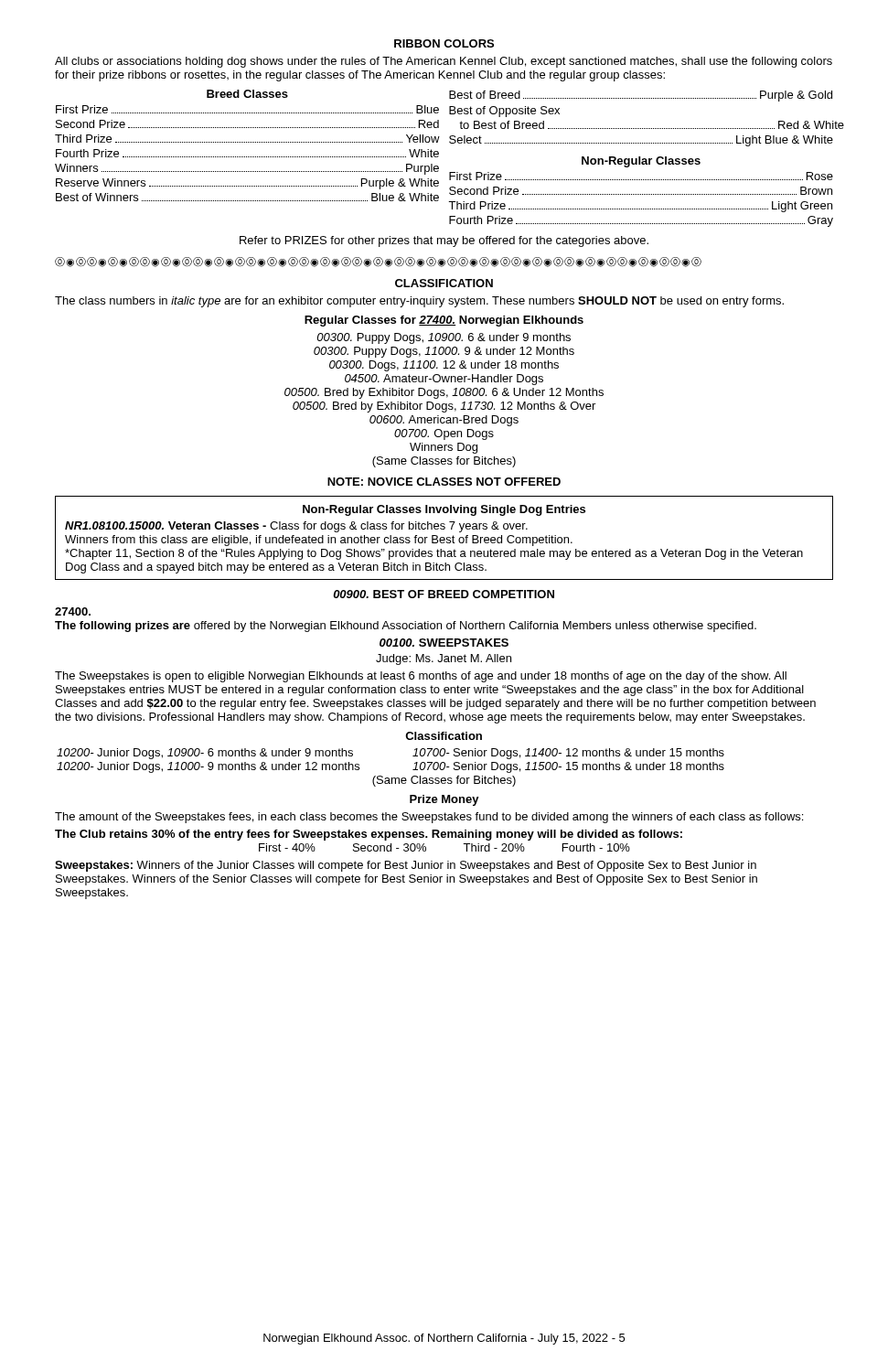This screenshot has width=888, height=1372.
Task: Select the section header containing "Regular Classes for 27400. Norwegian Elkhounds"
Action: pos(444,320)
